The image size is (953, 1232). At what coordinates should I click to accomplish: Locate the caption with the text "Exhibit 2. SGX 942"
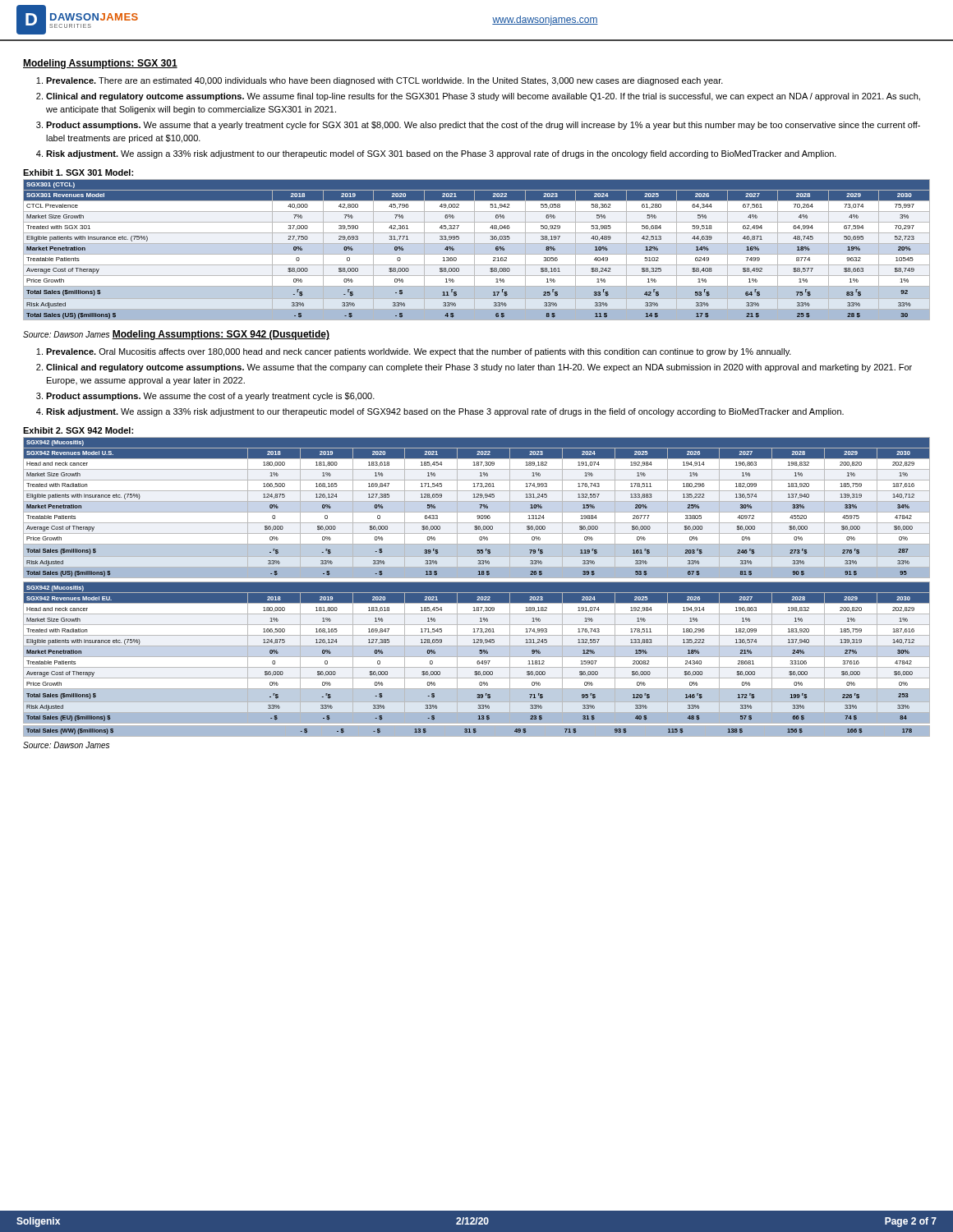78,430
